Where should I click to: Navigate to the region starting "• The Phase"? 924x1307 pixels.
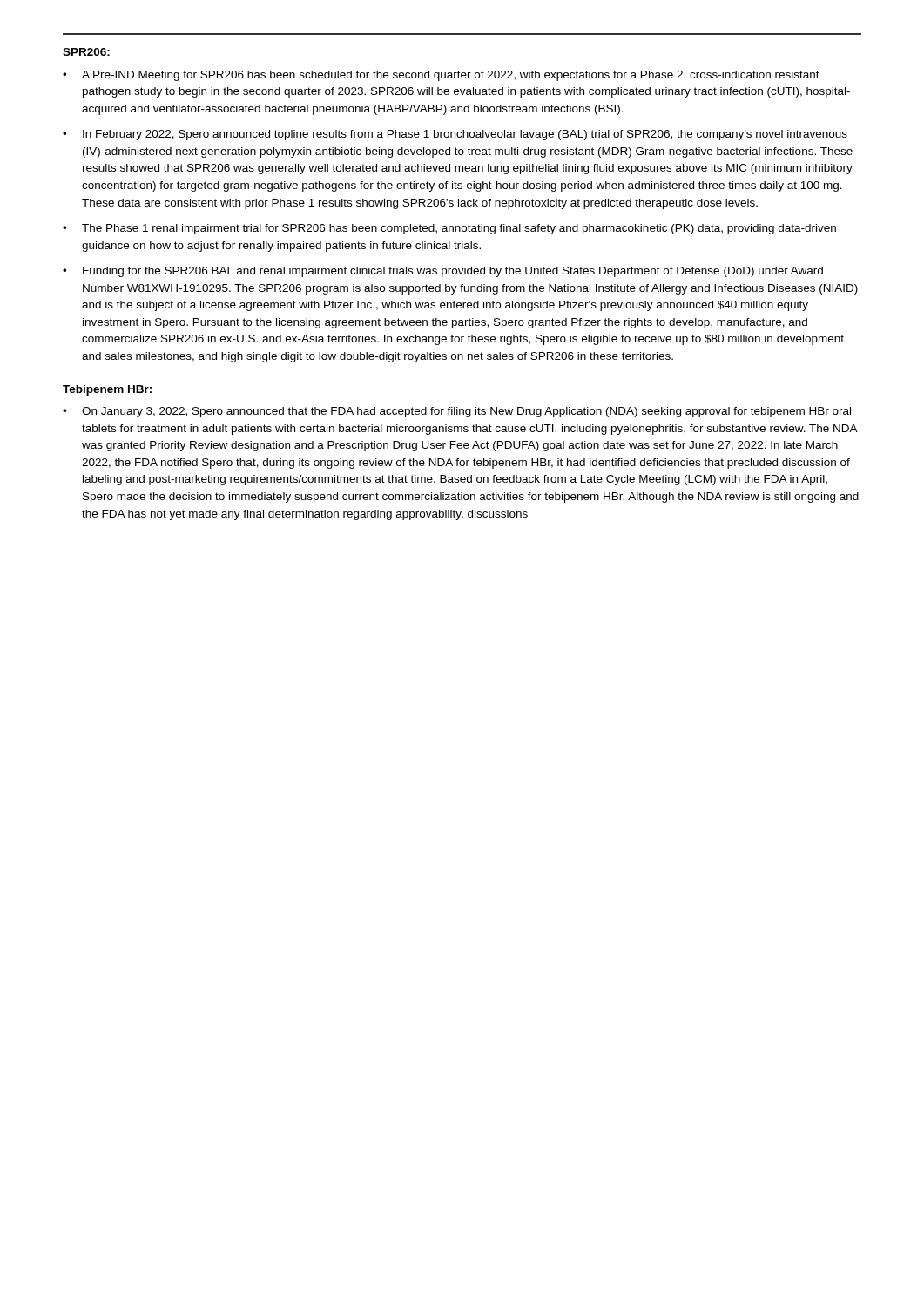(x=462, y=237)
